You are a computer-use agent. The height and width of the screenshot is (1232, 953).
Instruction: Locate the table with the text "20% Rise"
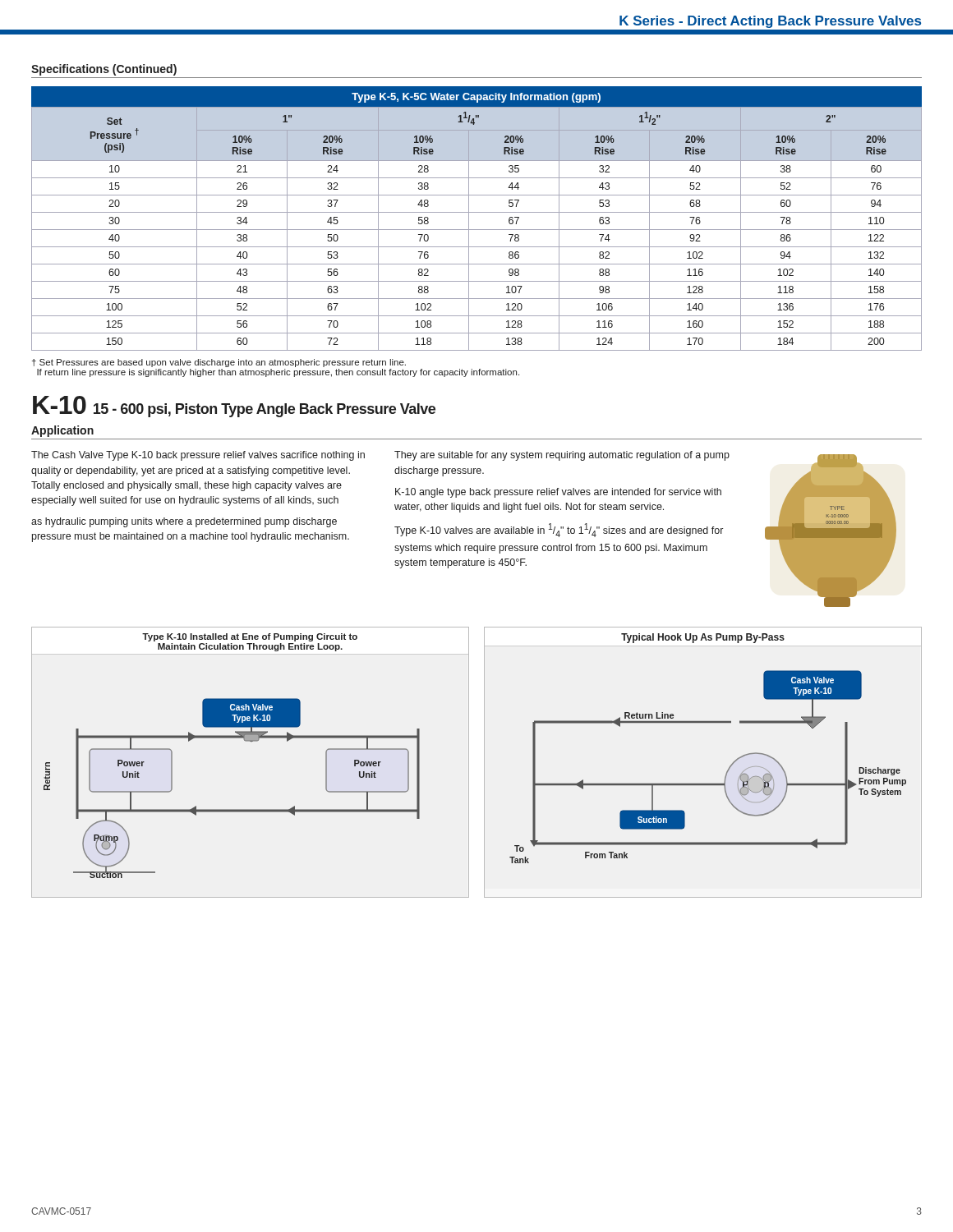(476, 219)
